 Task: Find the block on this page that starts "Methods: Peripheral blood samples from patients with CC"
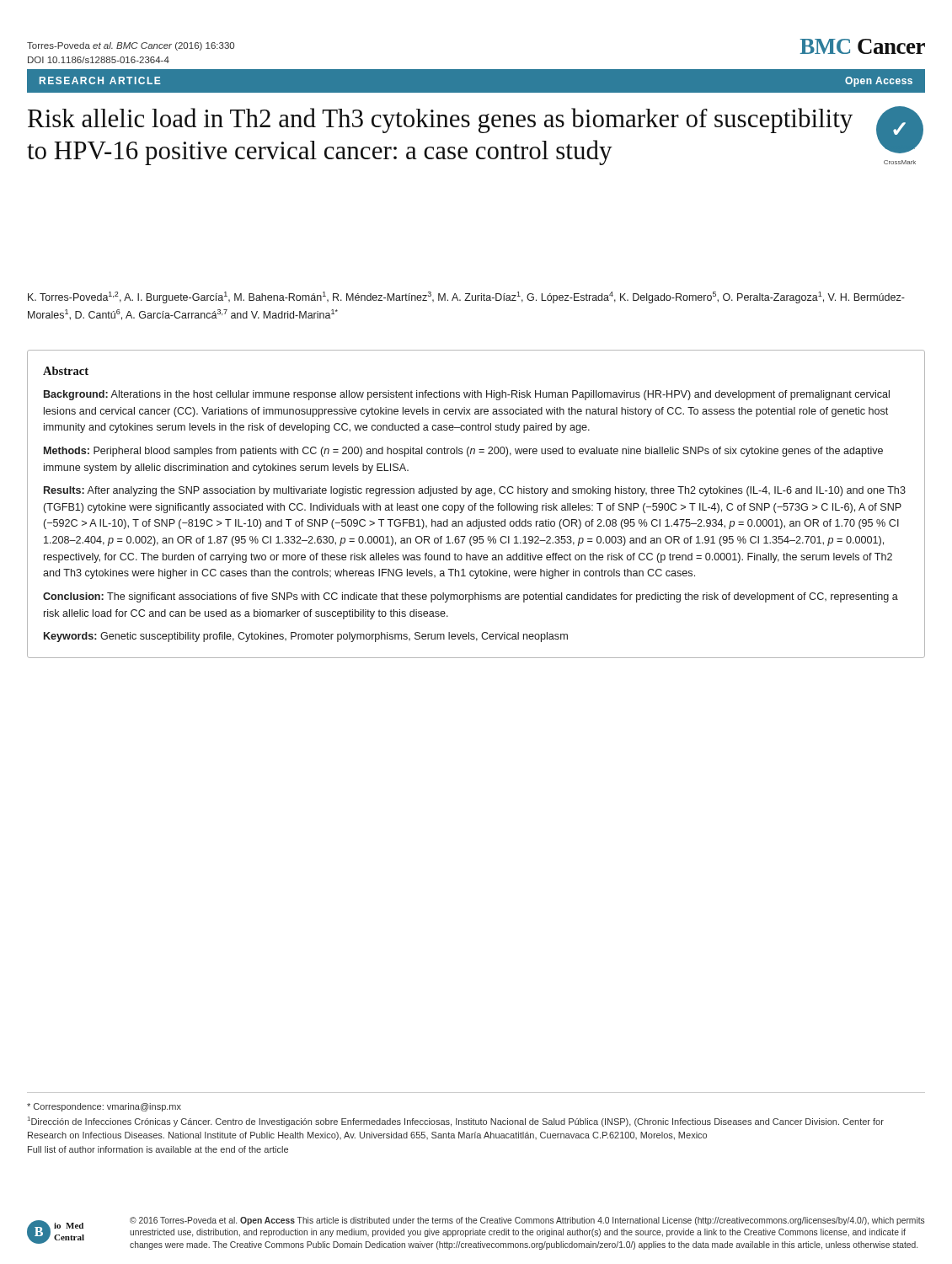coord(463,459)
